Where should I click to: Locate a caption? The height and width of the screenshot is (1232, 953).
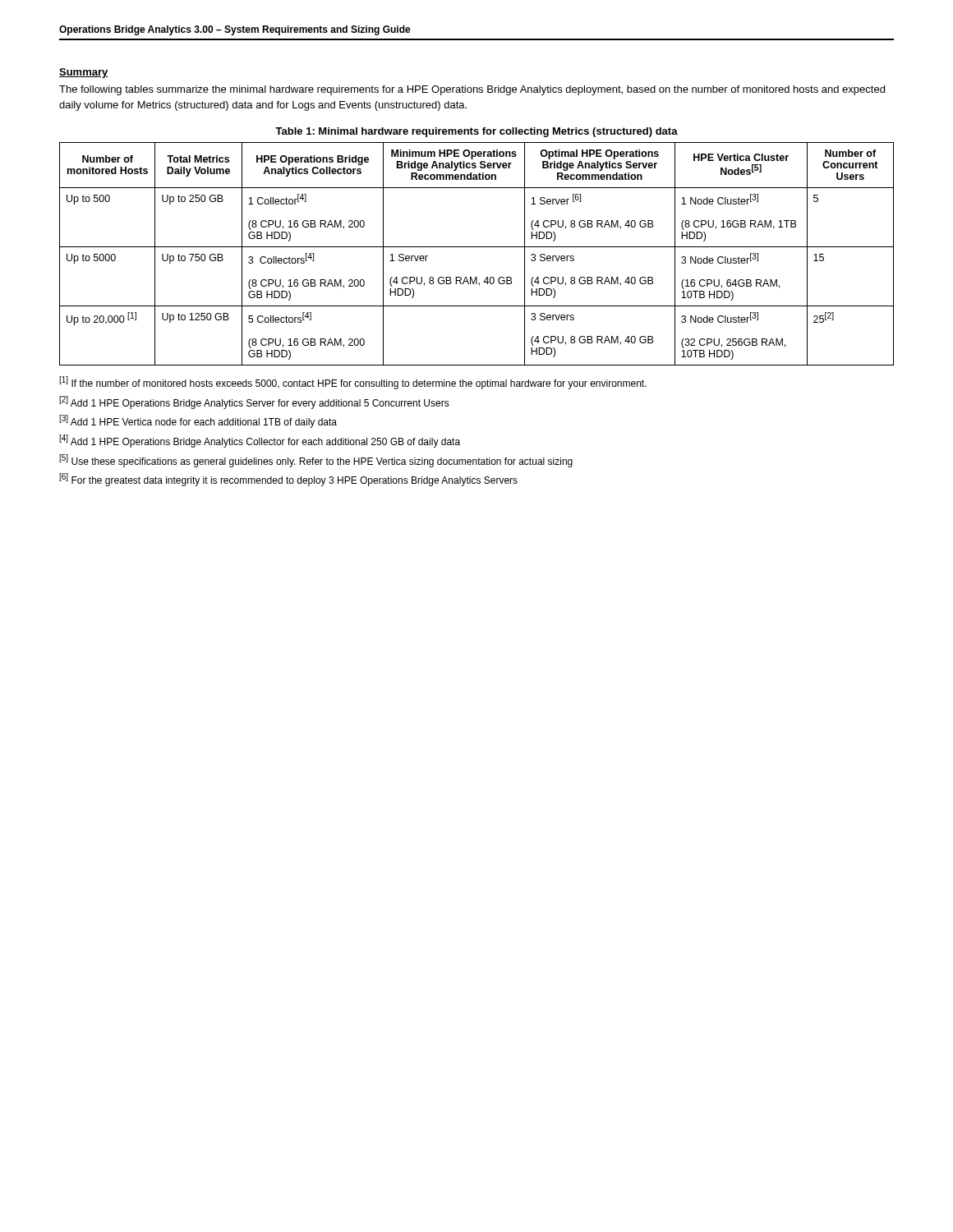[x=476, y=131]
